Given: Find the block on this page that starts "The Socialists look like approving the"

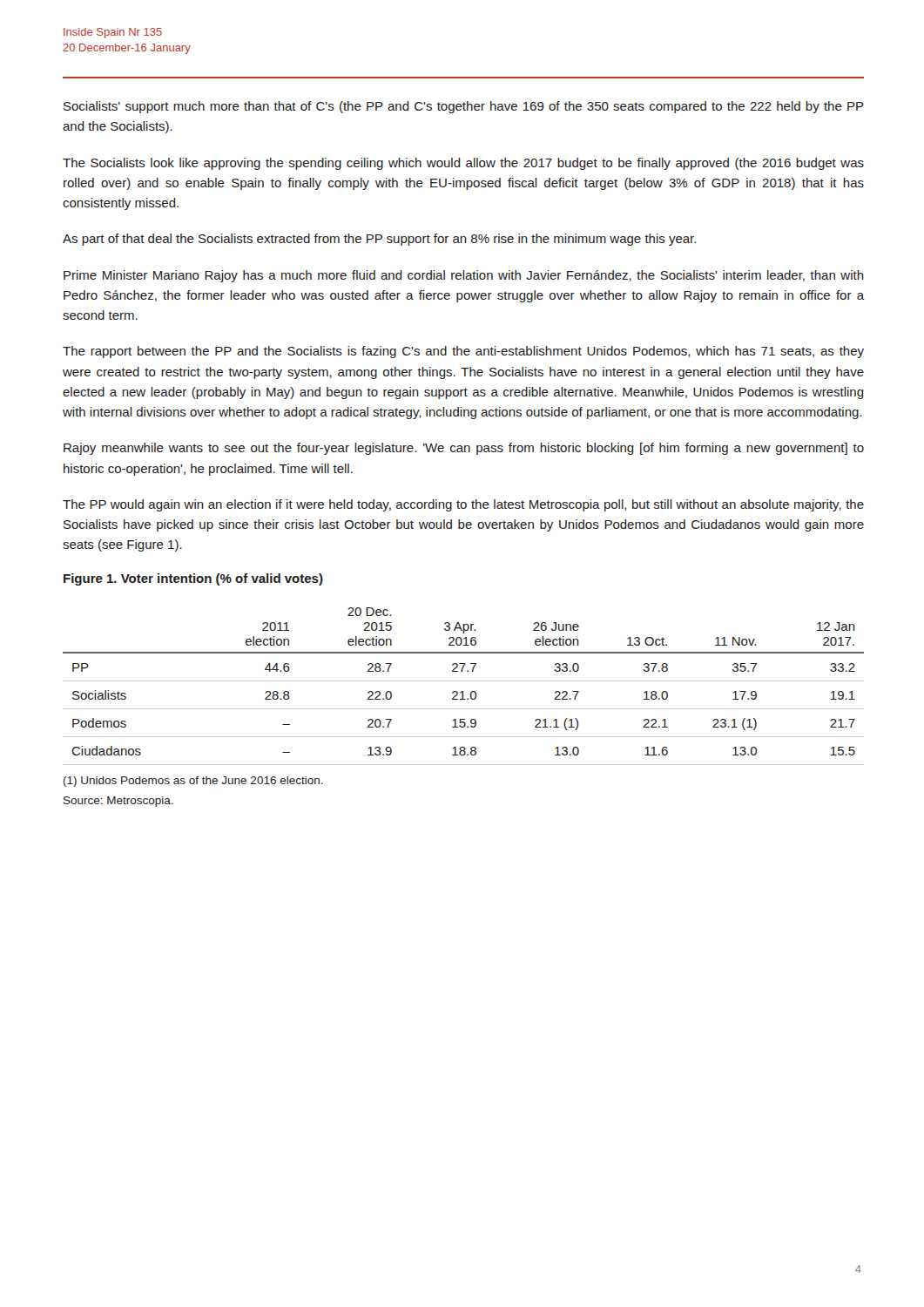Looking at the screenshot, I should click(463, 182).
